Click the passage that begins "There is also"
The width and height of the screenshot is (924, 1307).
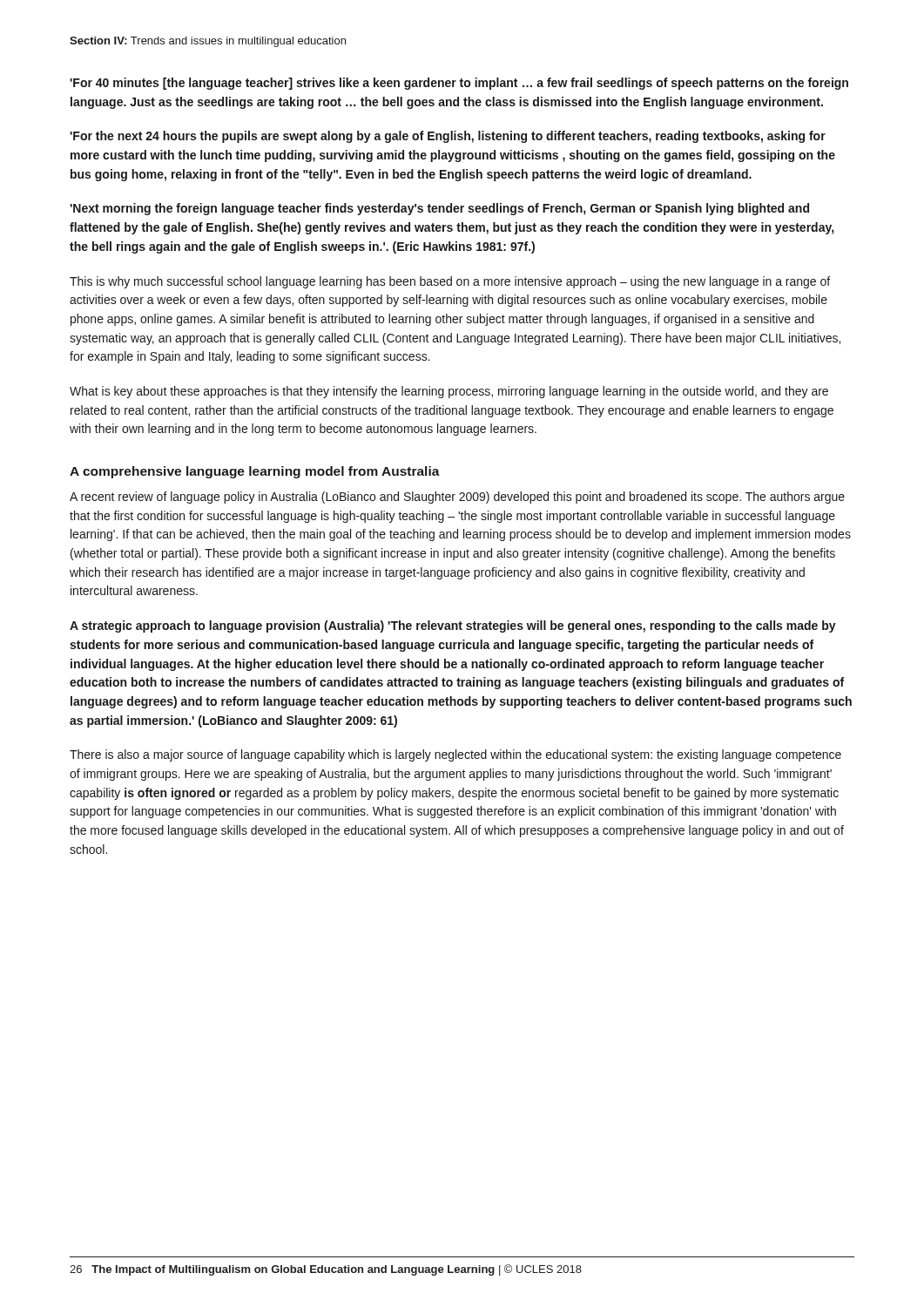457,802
